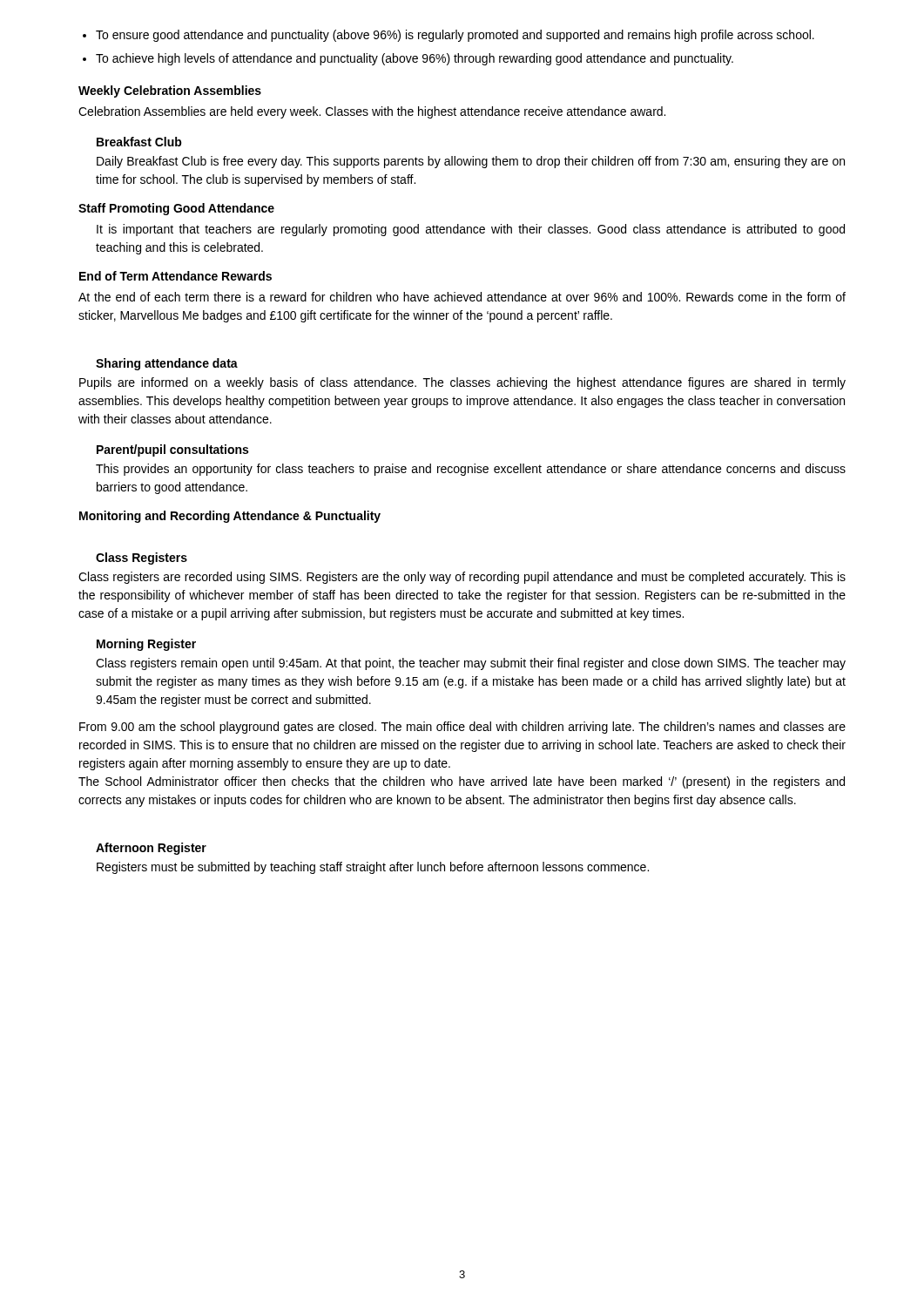Point to the passage starting "Breakfast Club"

click(139, 142)
